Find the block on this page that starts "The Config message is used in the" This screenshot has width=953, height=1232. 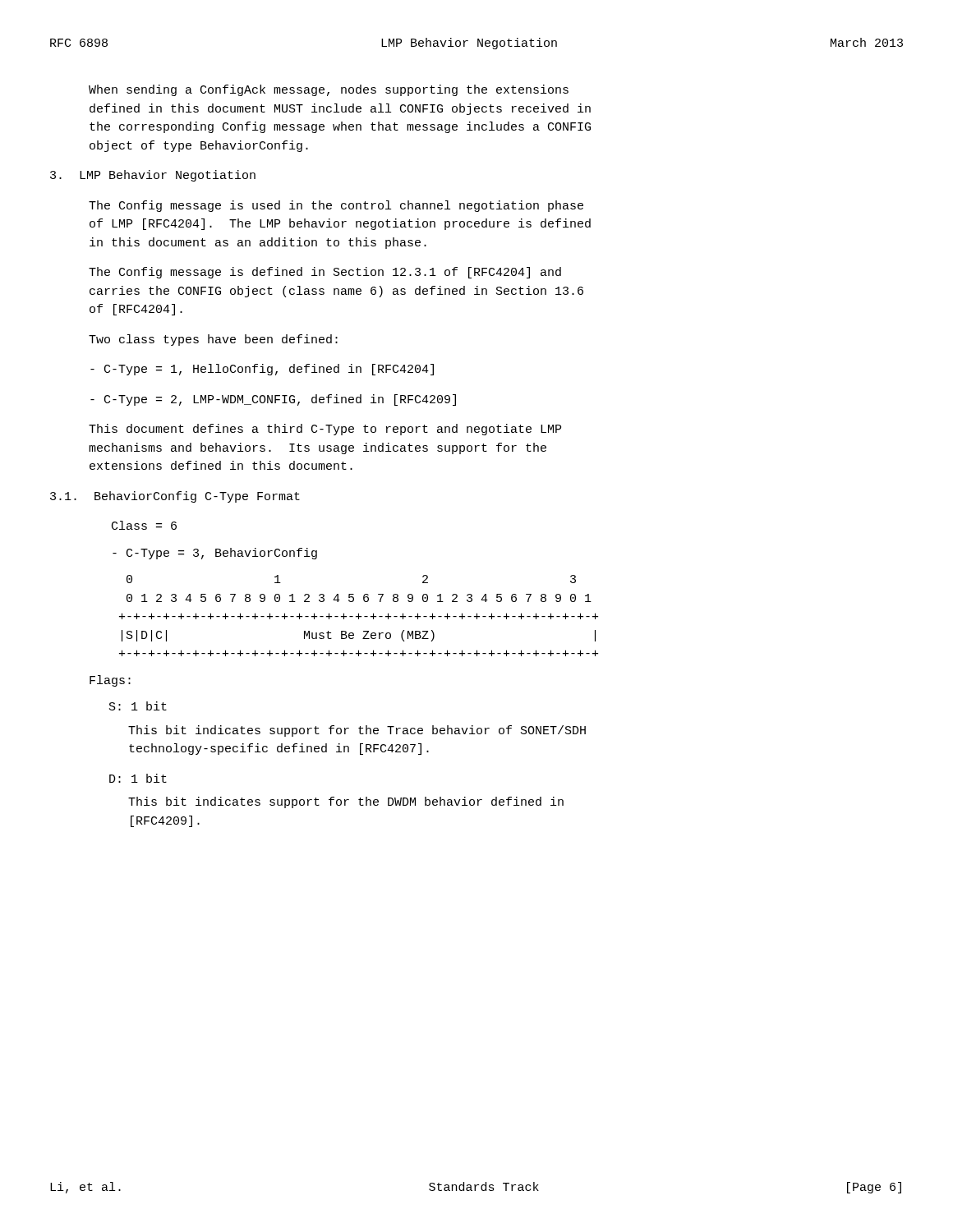(x=340, y=225)
